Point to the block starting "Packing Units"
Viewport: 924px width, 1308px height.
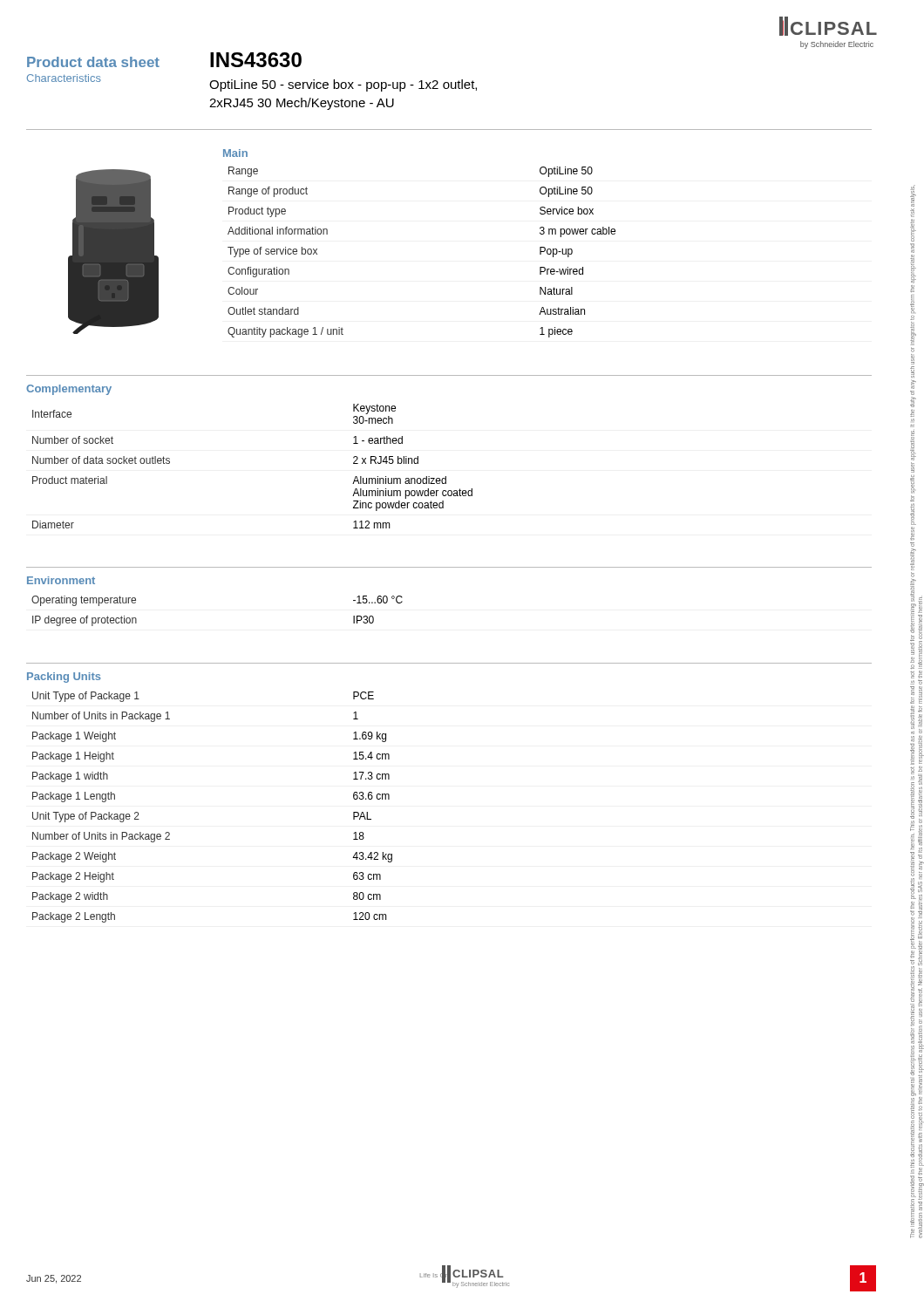click(64, 676)
